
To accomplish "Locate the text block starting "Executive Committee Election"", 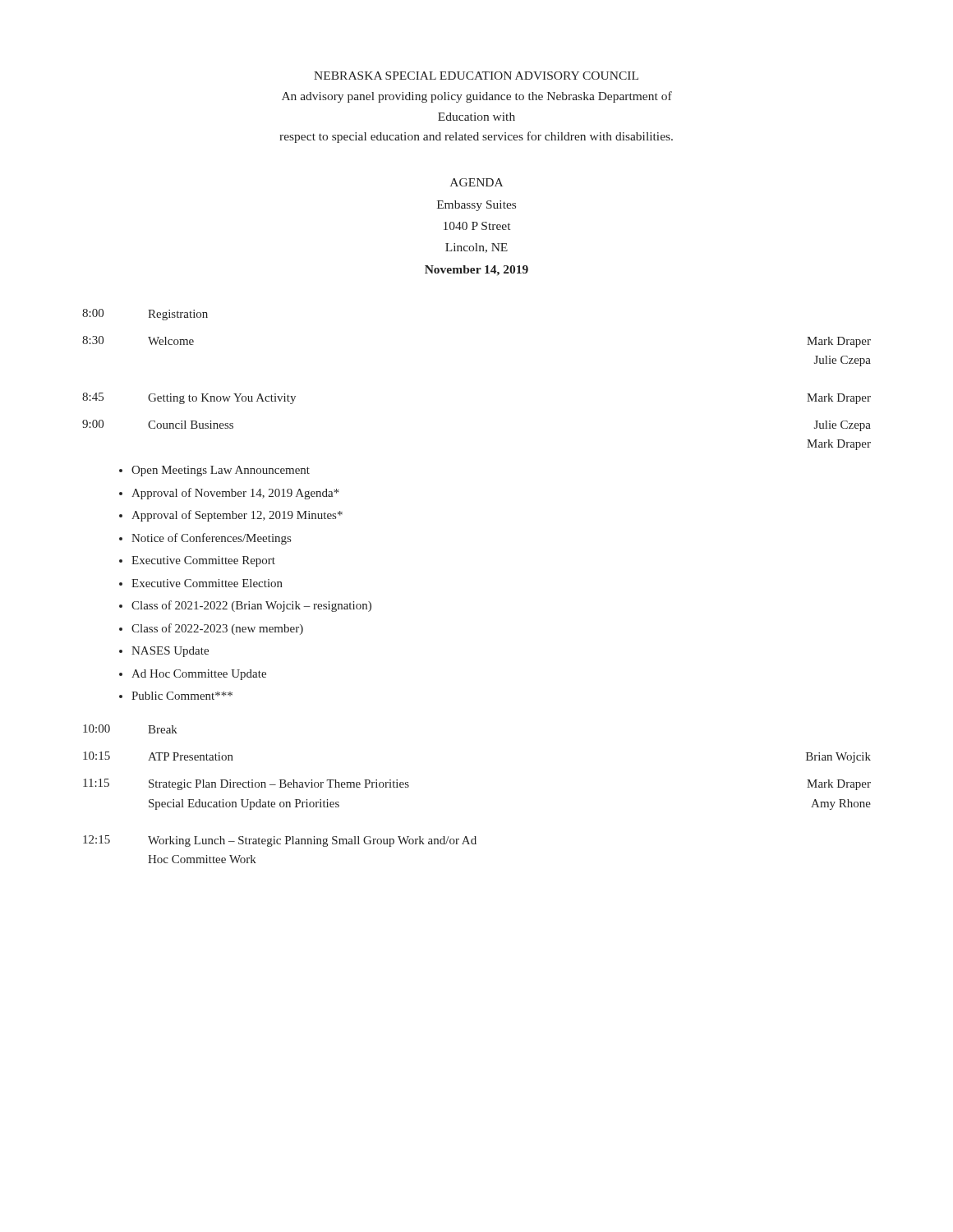I will tap(207, 583).
